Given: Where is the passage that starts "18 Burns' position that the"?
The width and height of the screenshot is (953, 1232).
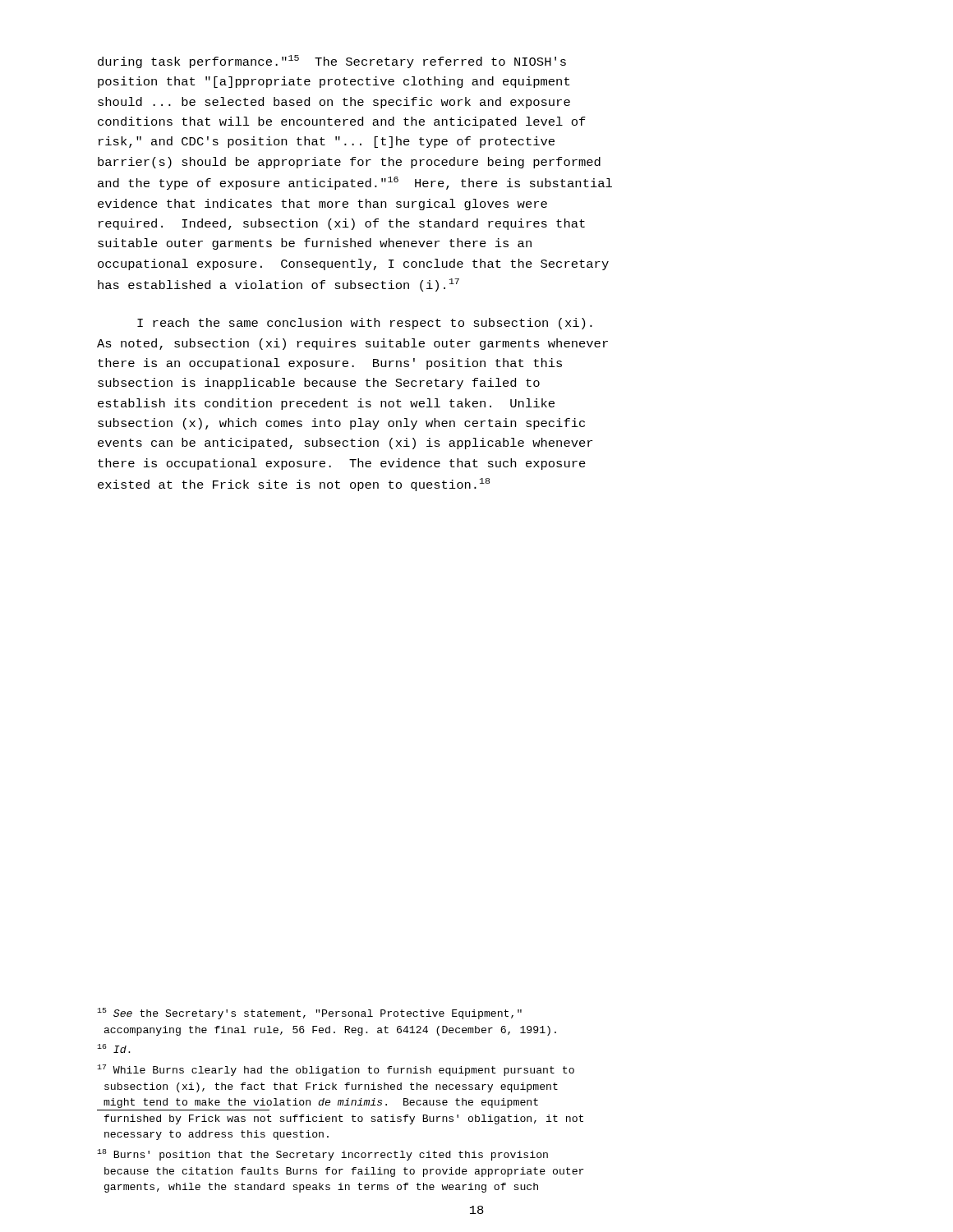Looking at the screenshot, I should 341,1171.
